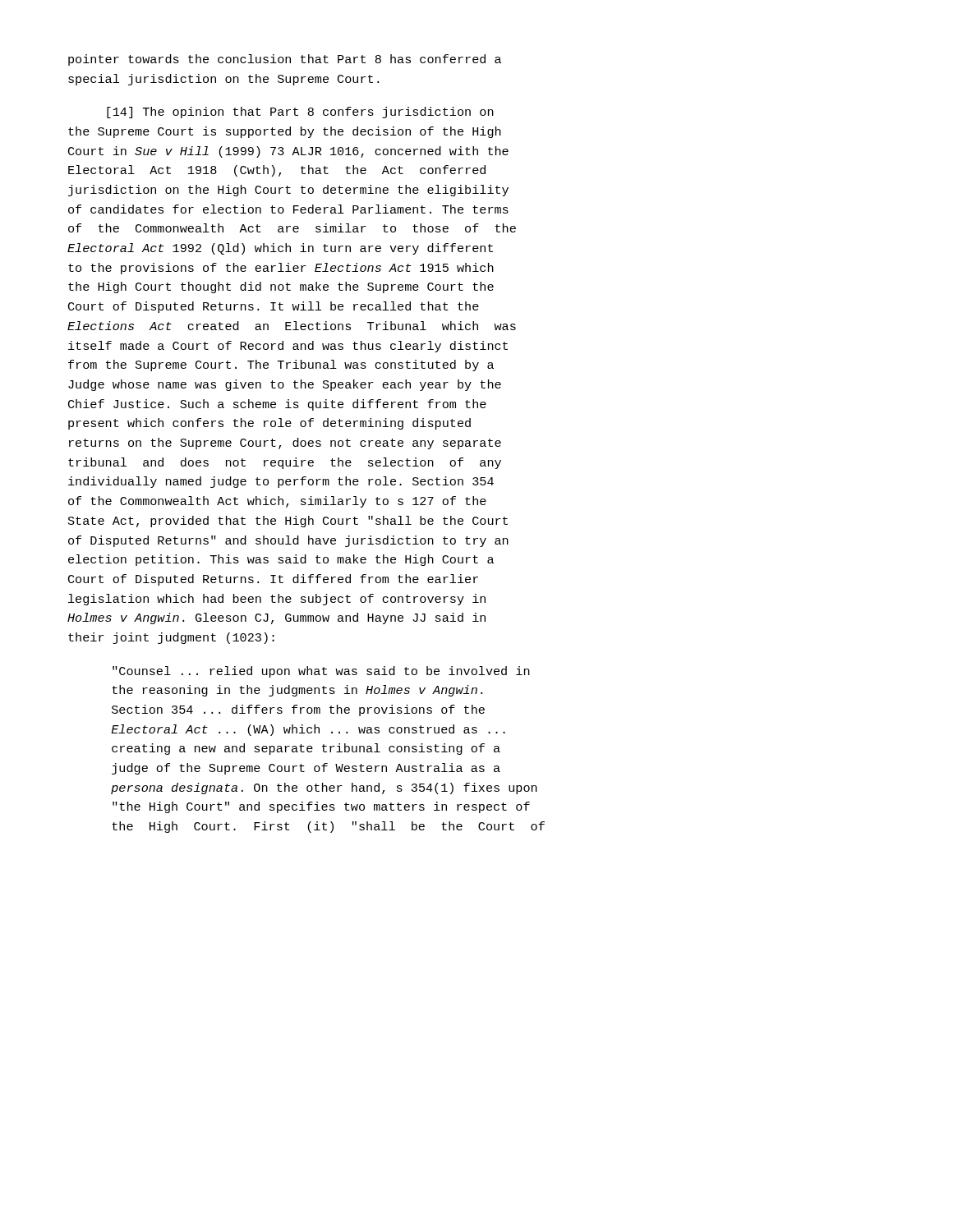Locate the text starting "pointer towards the conclusion that Part 8"
Image resolution: width=953 pixels, height=1232 pixels.
285,70
